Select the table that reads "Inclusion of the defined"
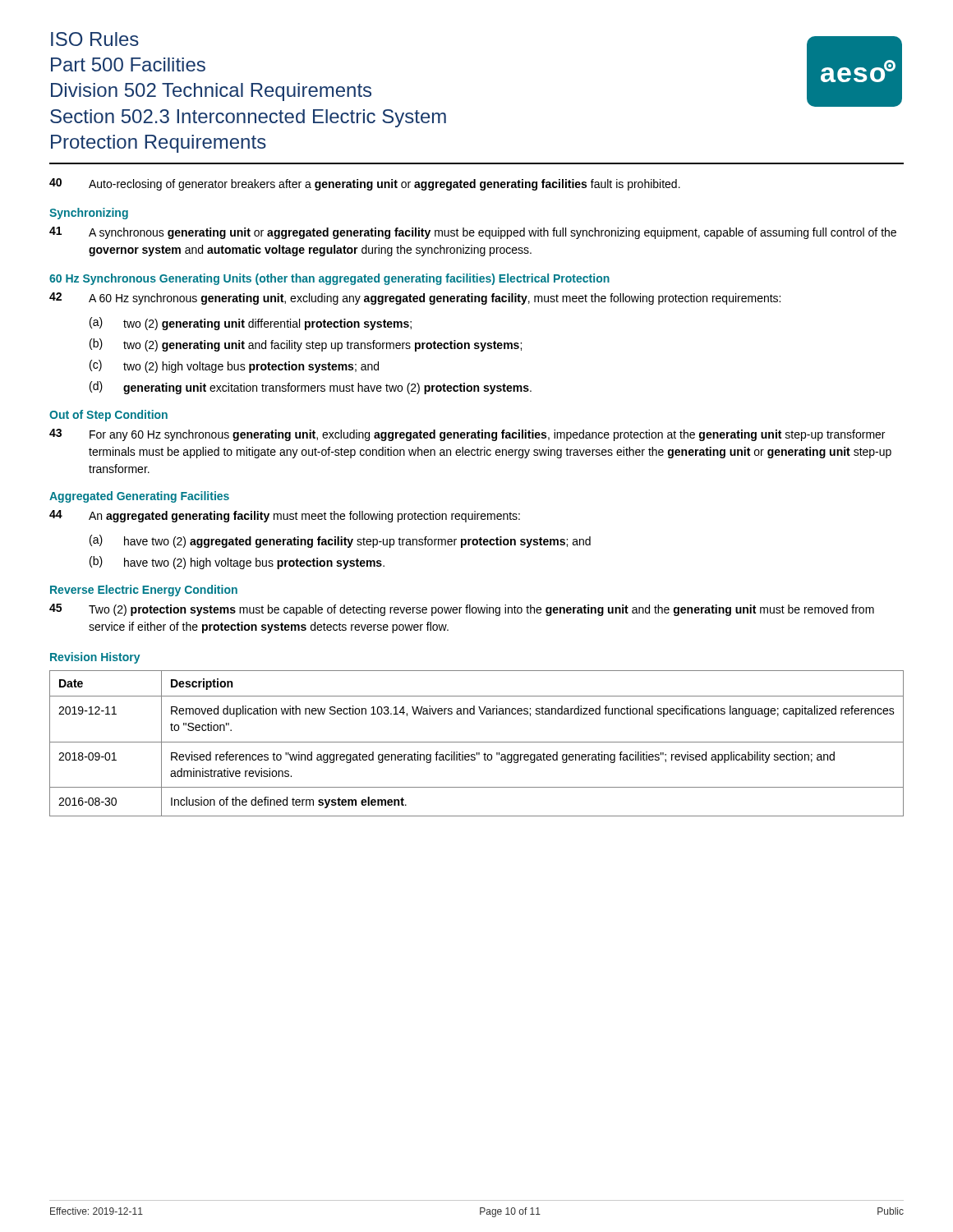 (x=476, y=743)
